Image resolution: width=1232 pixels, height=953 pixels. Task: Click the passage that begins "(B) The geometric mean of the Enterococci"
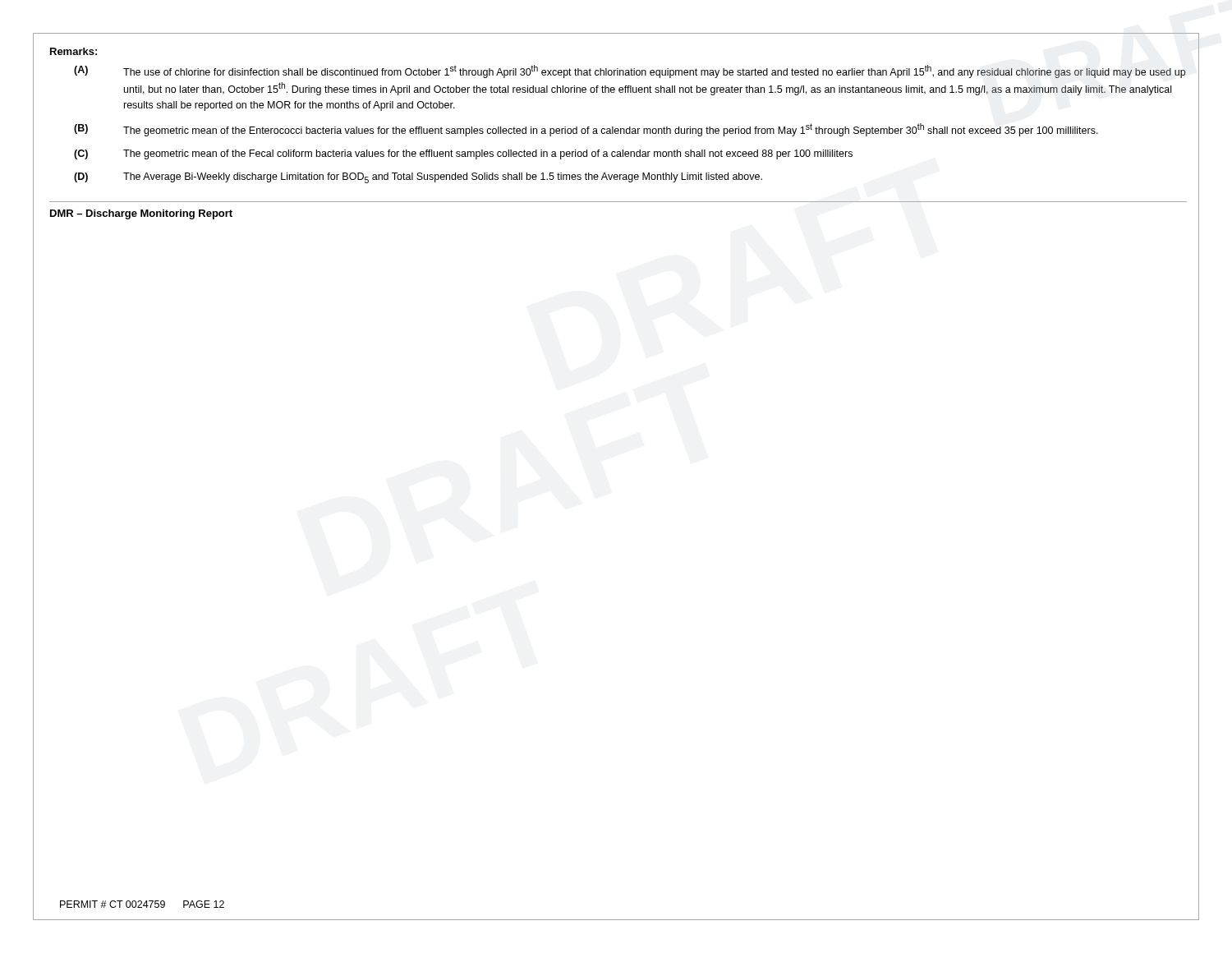(618, 129)
